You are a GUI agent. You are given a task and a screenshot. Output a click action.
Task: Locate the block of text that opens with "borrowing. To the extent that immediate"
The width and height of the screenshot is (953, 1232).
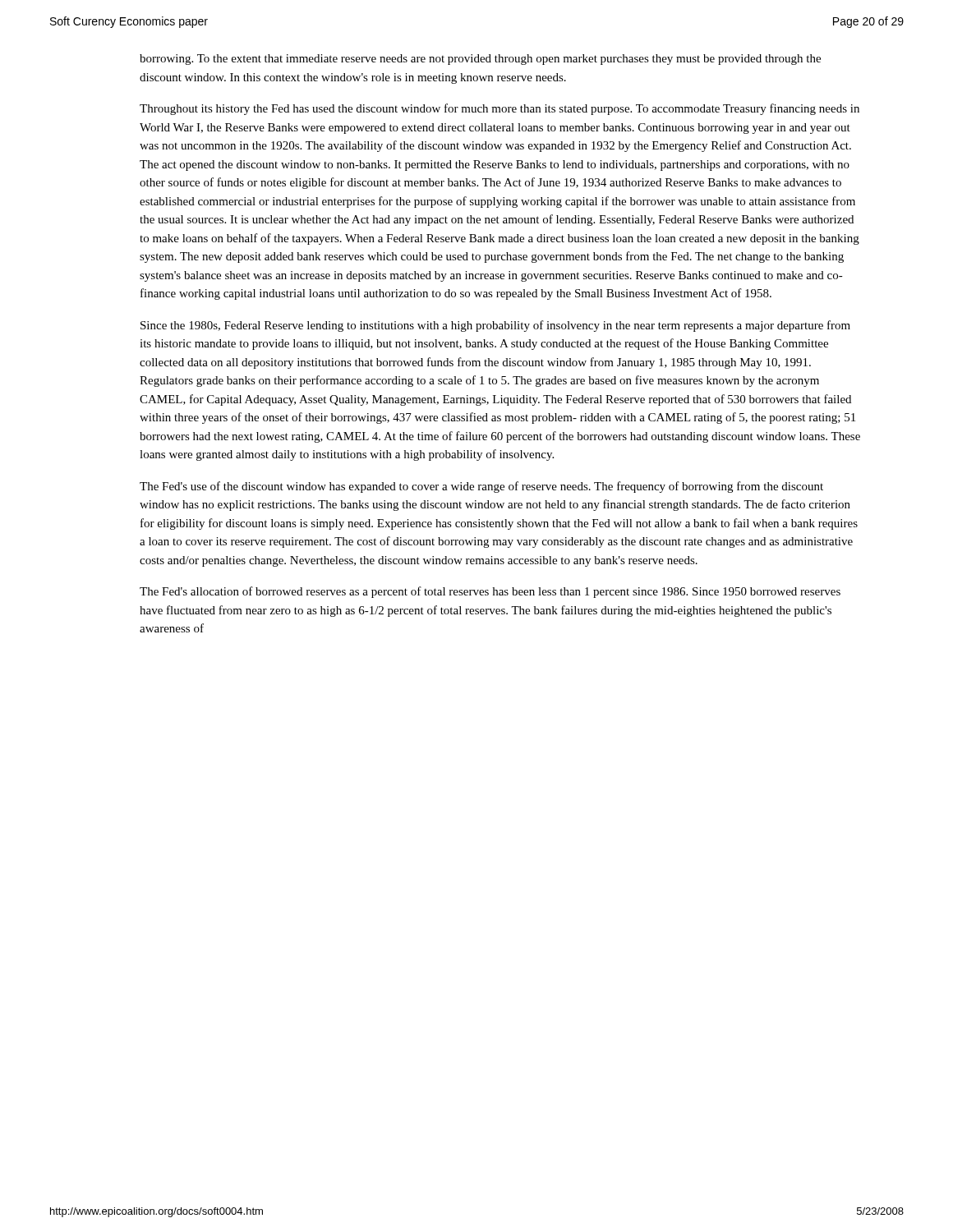coord(481,68)
